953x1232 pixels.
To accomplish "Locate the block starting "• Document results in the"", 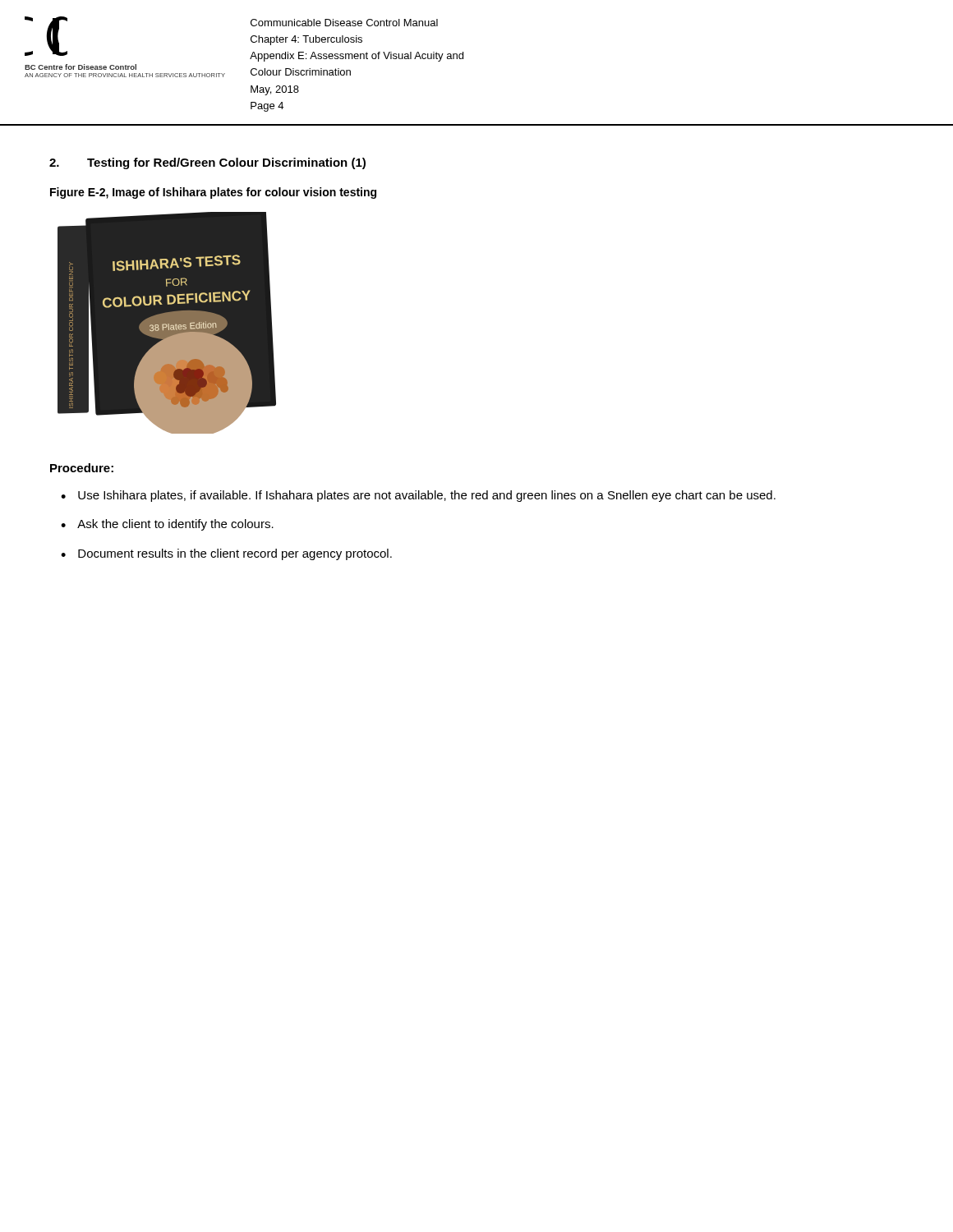I will pos(226,554).
